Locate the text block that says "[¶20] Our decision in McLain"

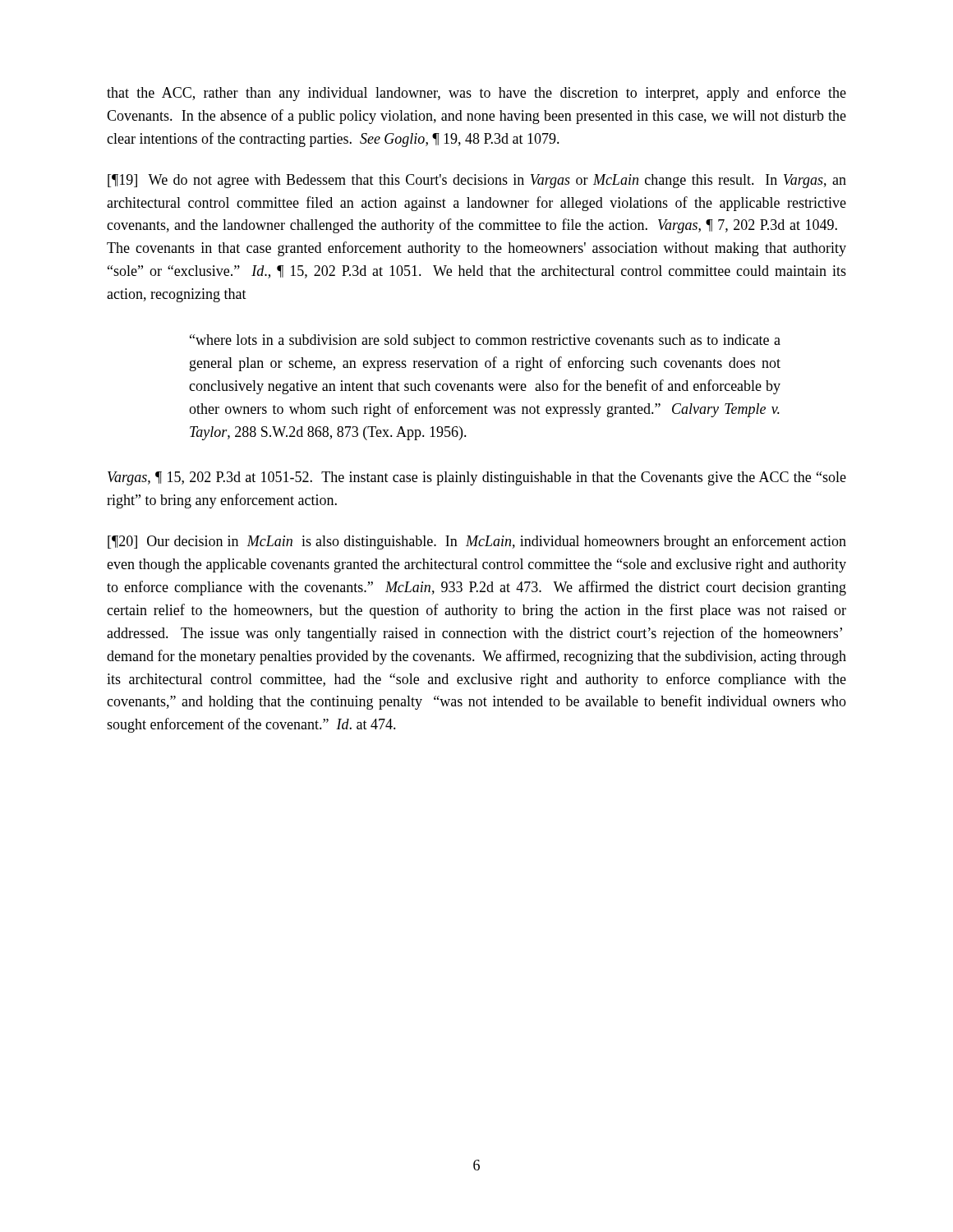pyautogui.click(x=476, y=633)
